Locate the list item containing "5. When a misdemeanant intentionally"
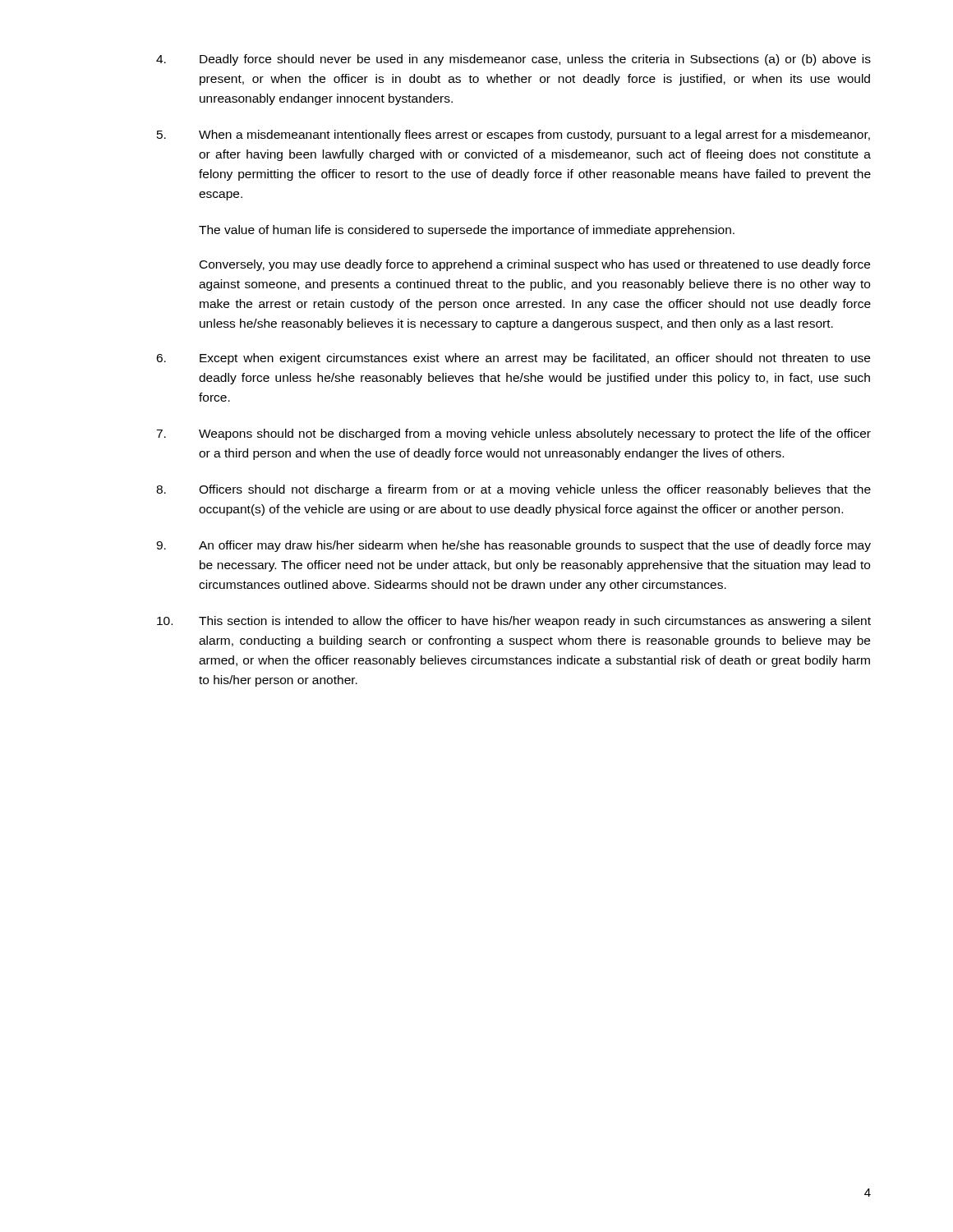This screenshot has height=1232, width=953. pos(513,164)
